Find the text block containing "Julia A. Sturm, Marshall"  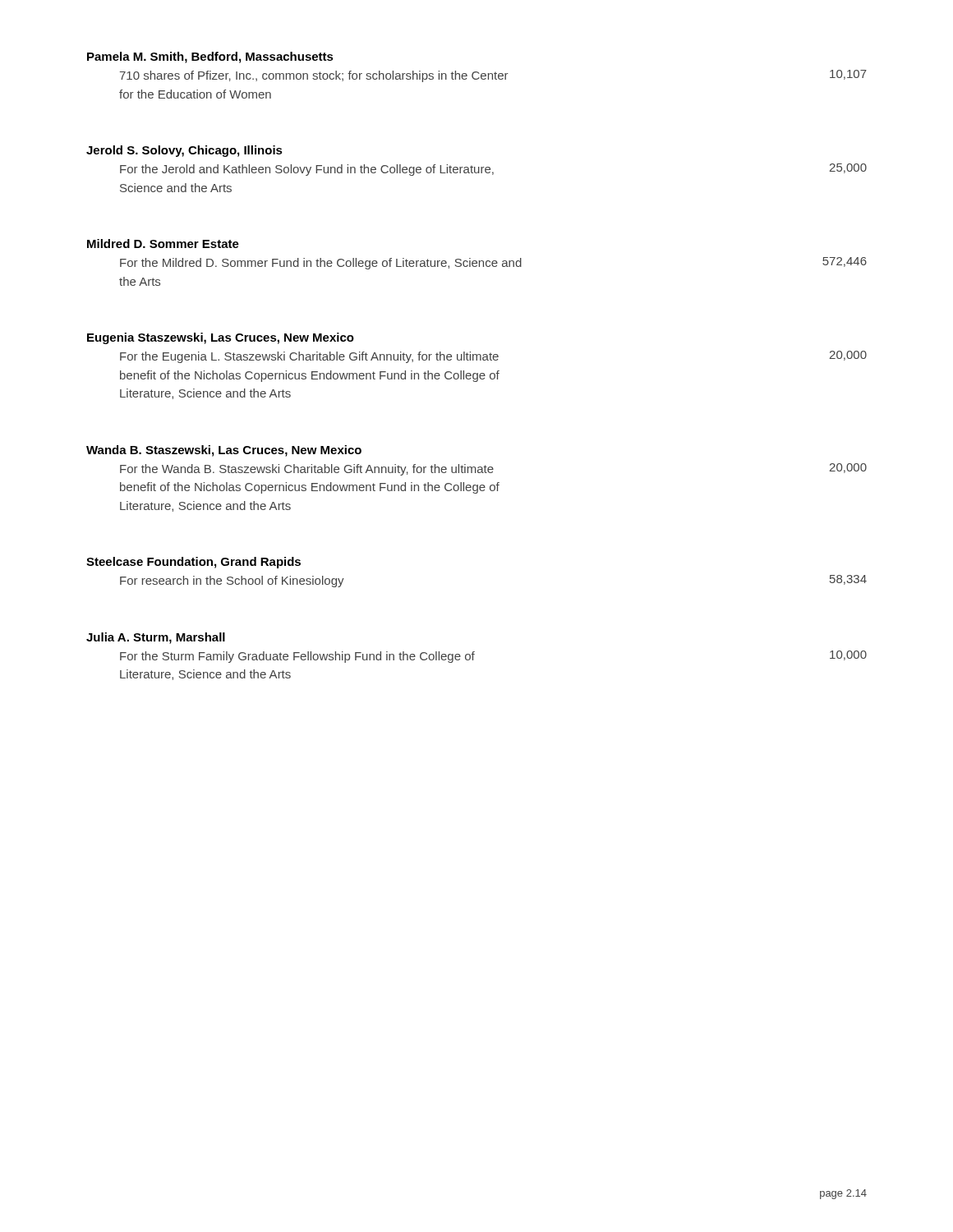[476, 657]
